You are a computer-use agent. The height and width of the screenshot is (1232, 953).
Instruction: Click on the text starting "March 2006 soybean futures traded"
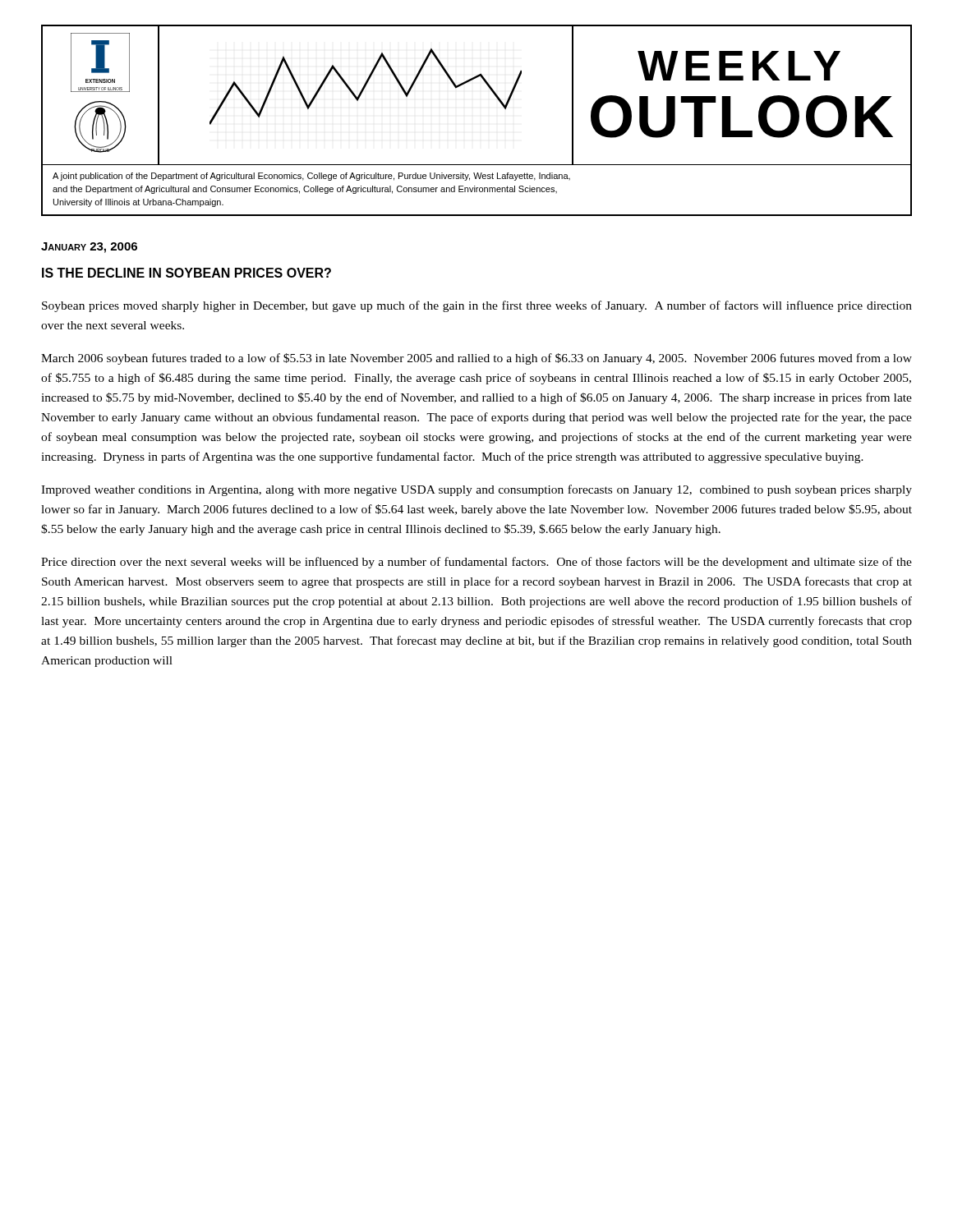476,407
